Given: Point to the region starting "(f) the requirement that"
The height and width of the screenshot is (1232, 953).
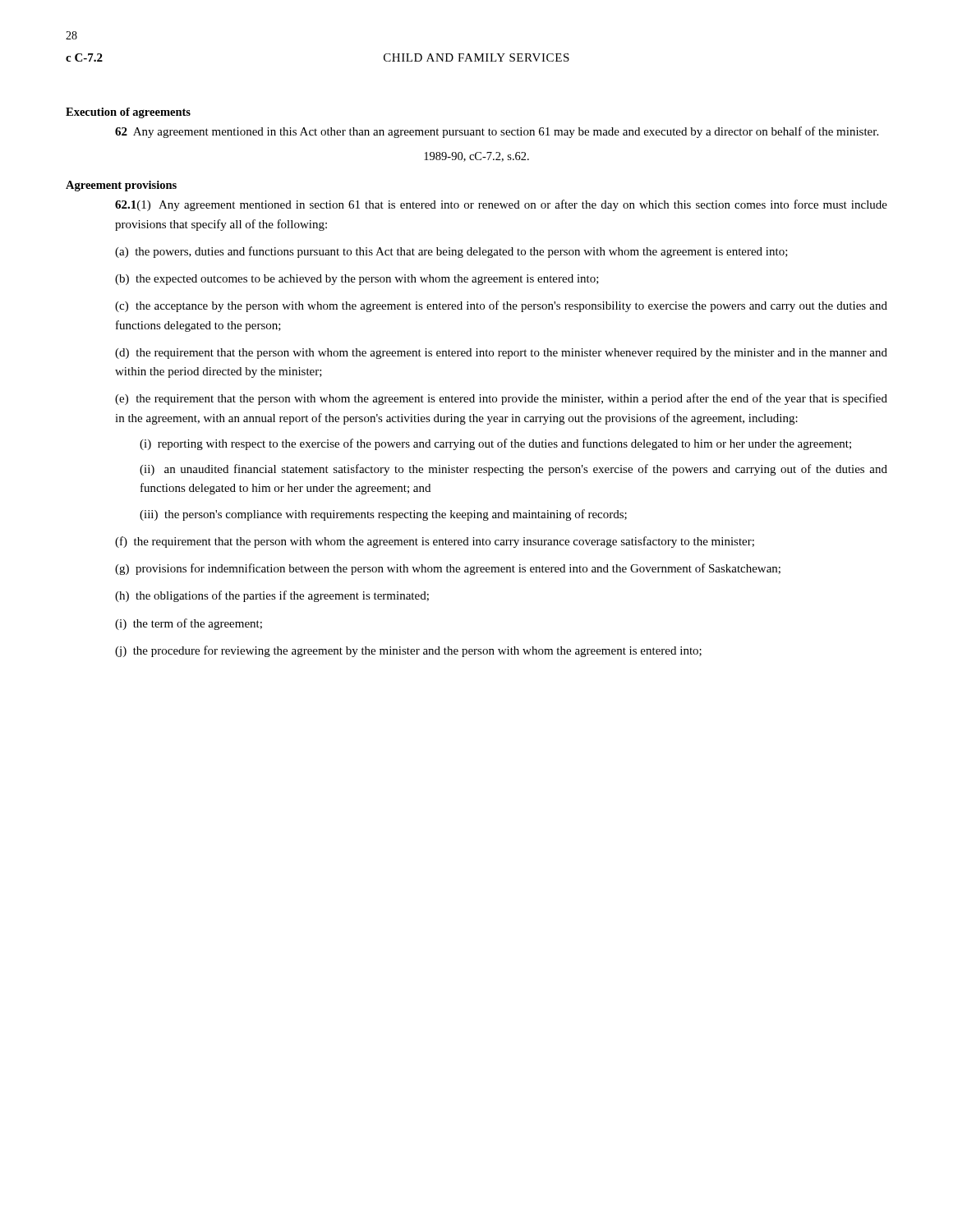Looking at the screenshot, I should click(501, 542).
